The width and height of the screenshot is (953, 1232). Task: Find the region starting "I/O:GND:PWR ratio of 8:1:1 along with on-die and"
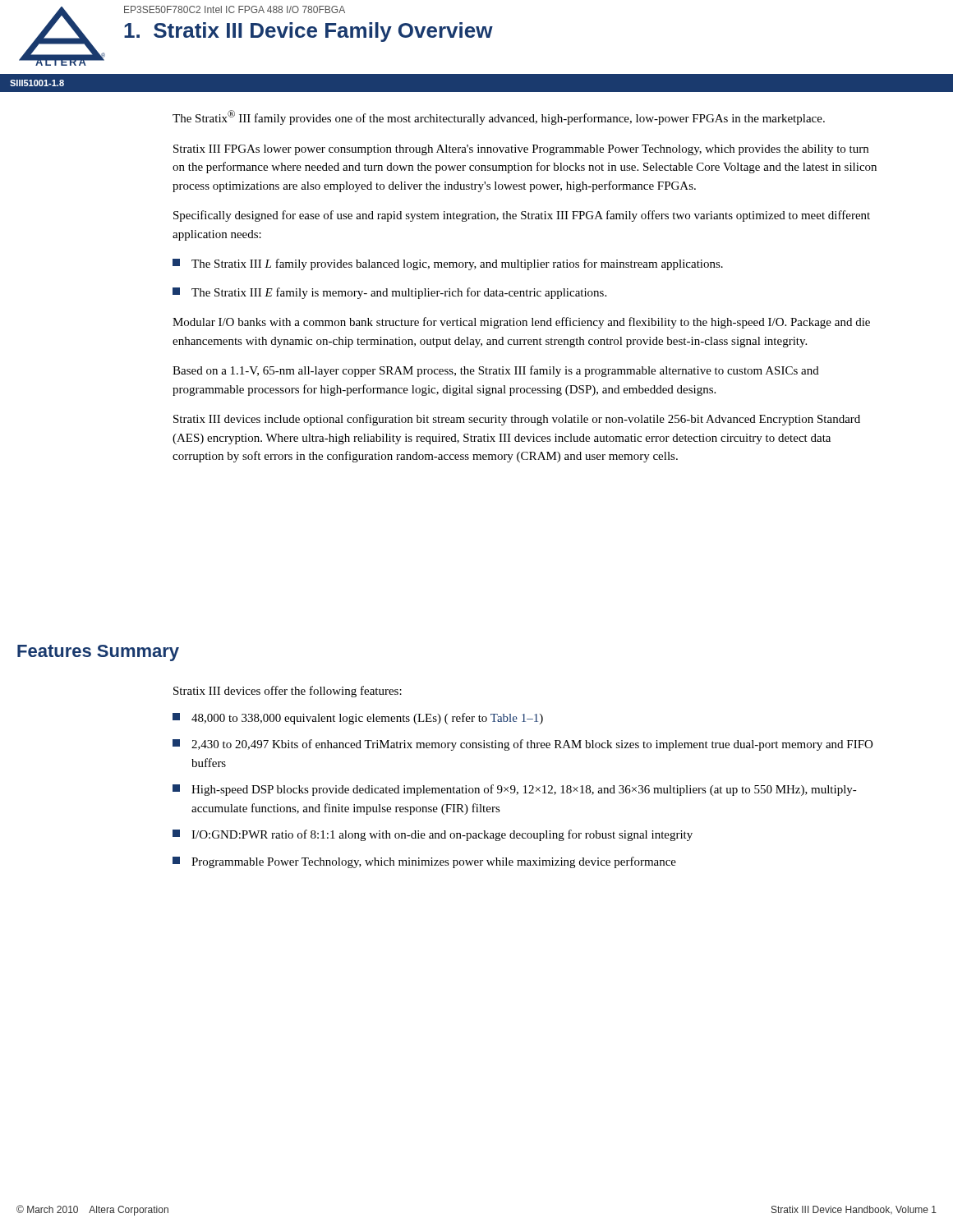[526, 835]
